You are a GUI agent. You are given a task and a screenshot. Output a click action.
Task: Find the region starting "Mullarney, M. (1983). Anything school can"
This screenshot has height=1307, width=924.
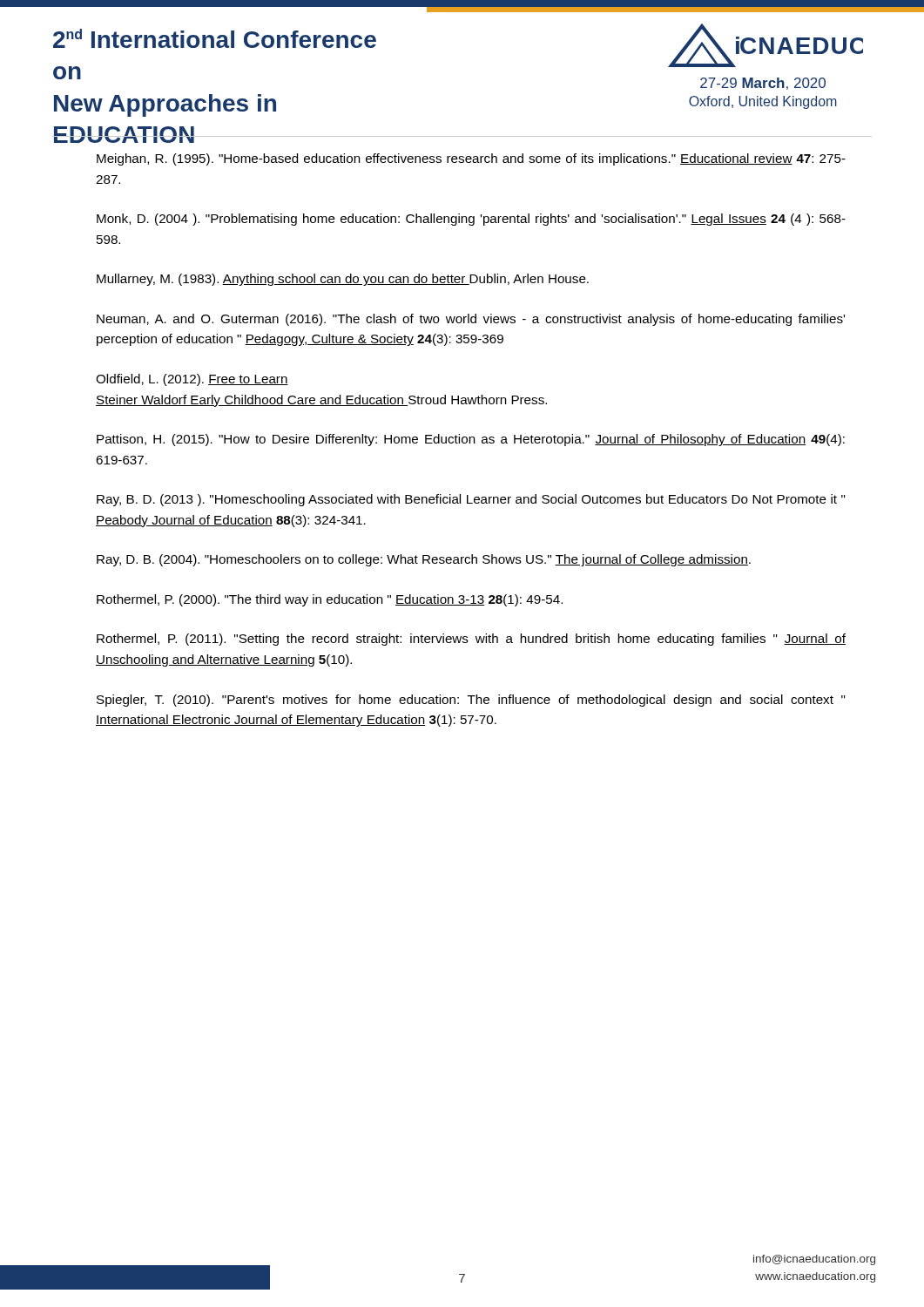click(x=343, y=279)
